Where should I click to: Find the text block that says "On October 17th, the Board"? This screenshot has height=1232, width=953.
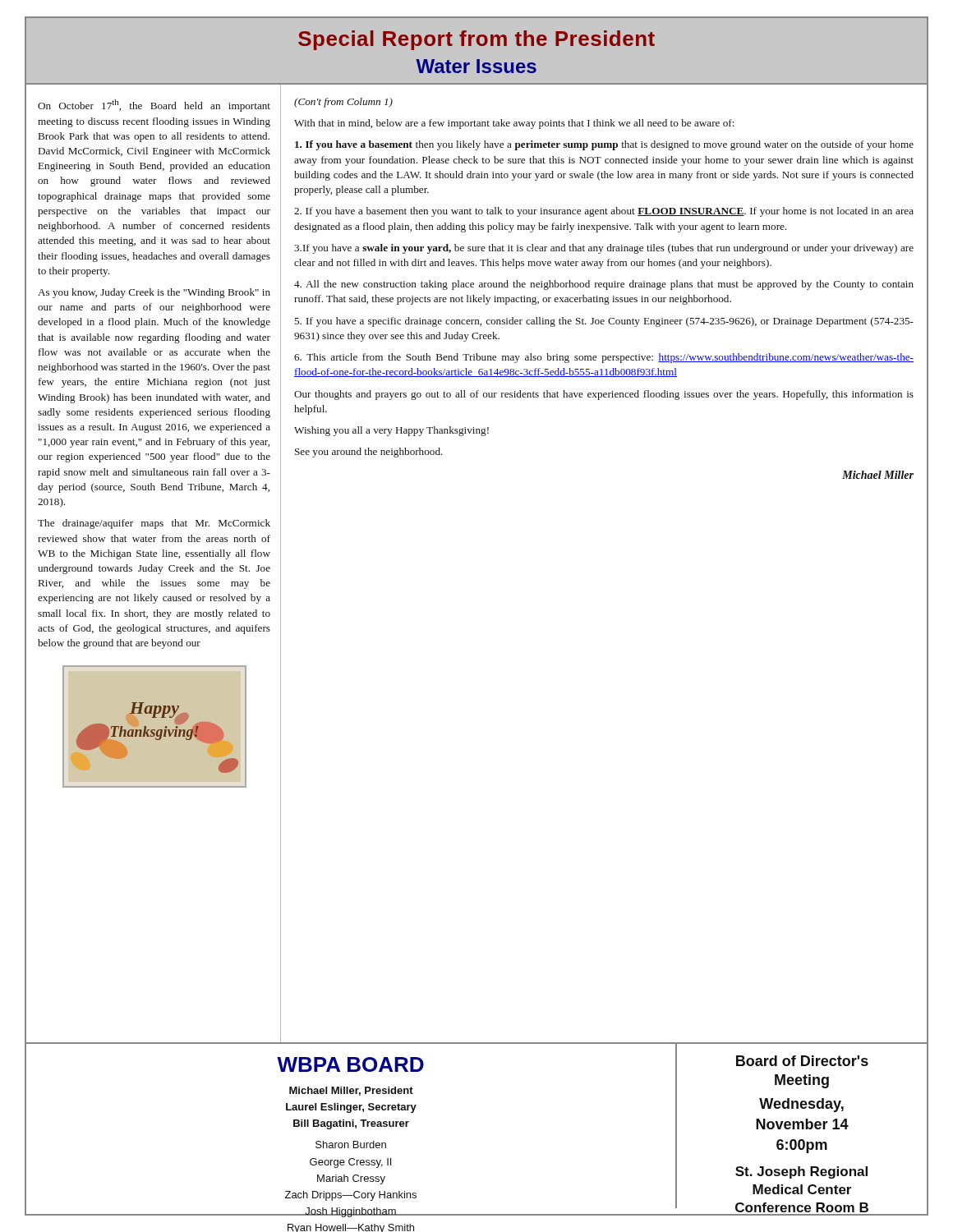[x=154, y=187]
